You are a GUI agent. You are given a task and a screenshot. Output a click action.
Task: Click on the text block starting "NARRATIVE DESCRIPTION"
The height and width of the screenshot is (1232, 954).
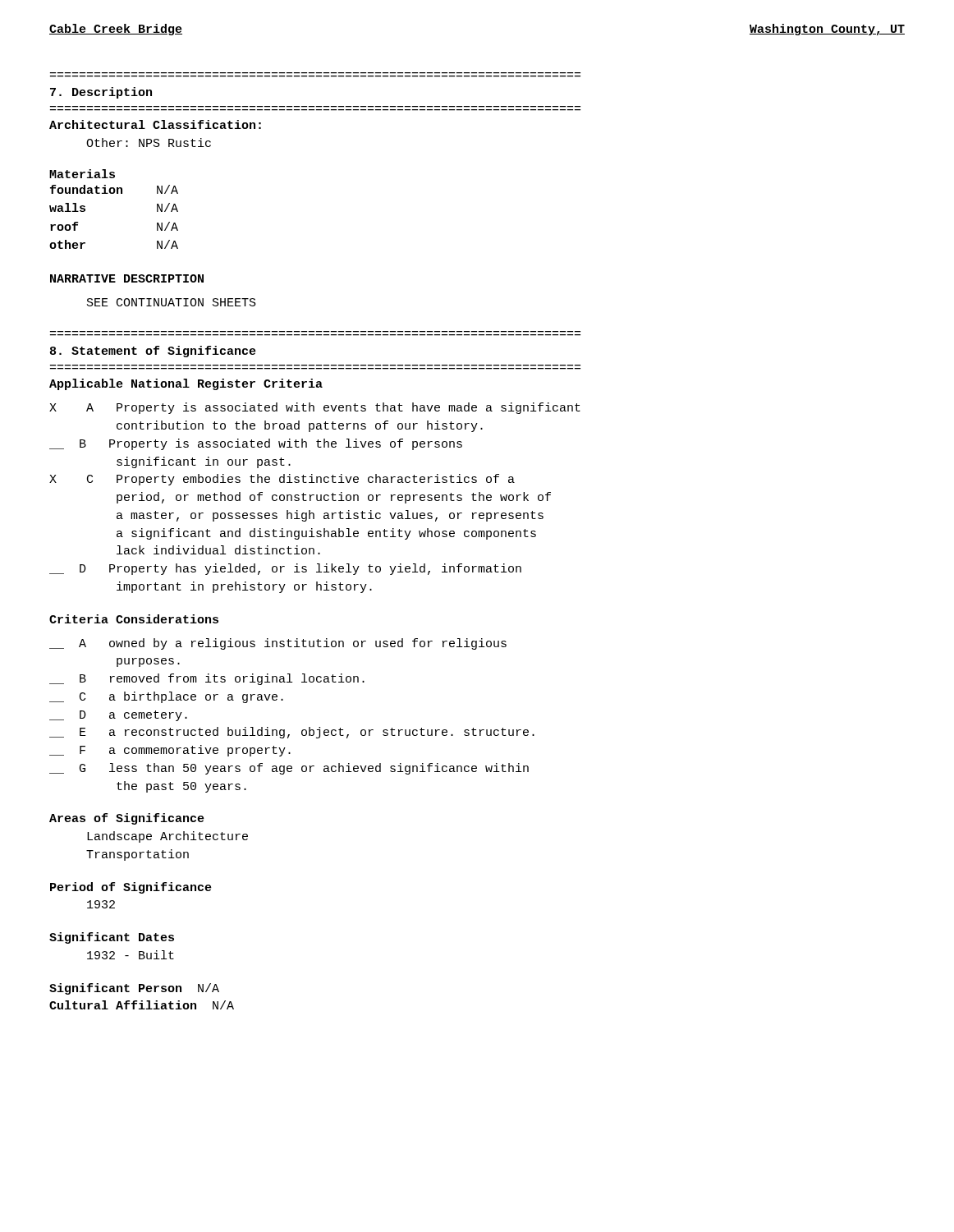pyautogui.click(x=127, y=279)
